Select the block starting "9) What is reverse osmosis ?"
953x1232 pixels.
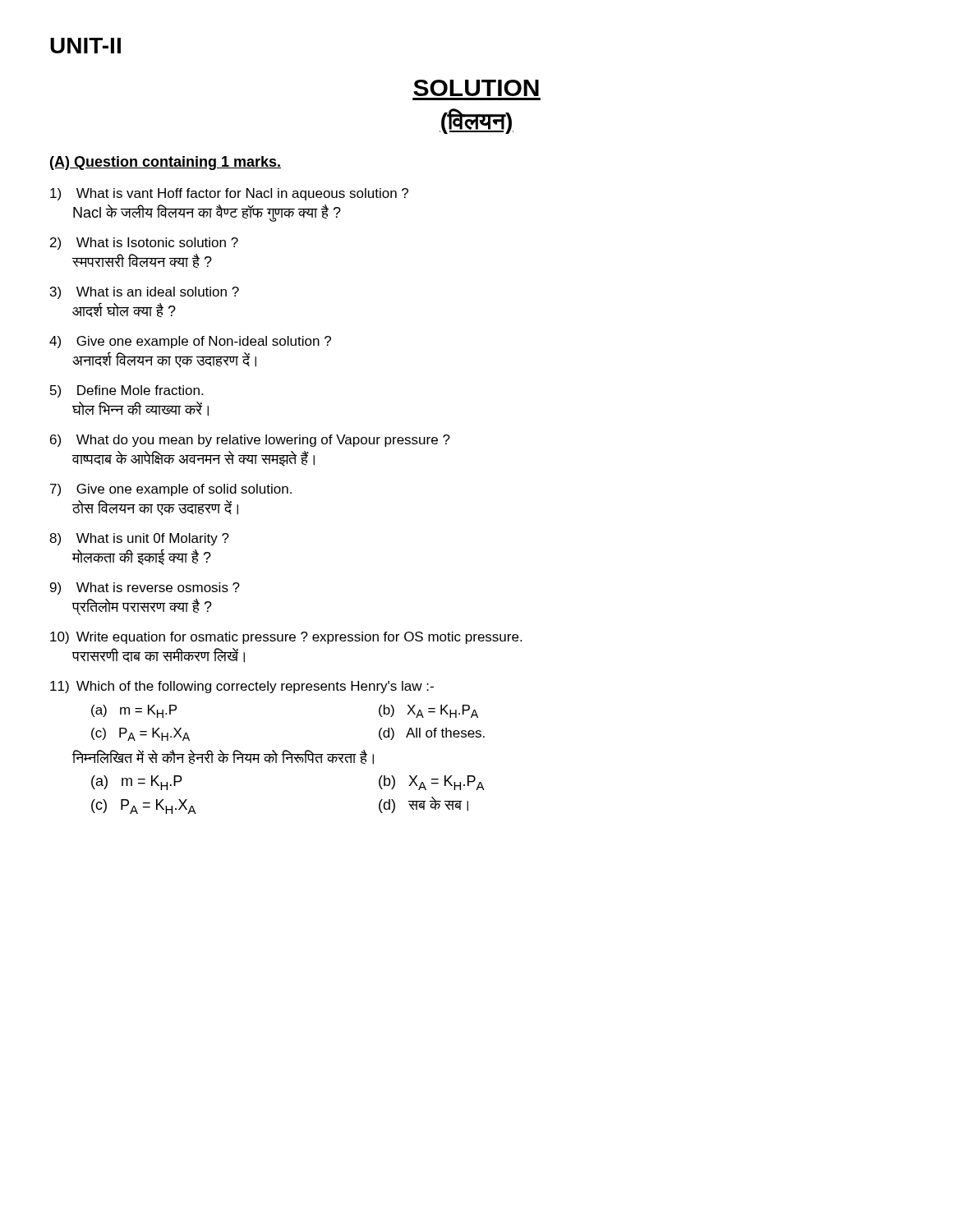(x=145, y=588)
